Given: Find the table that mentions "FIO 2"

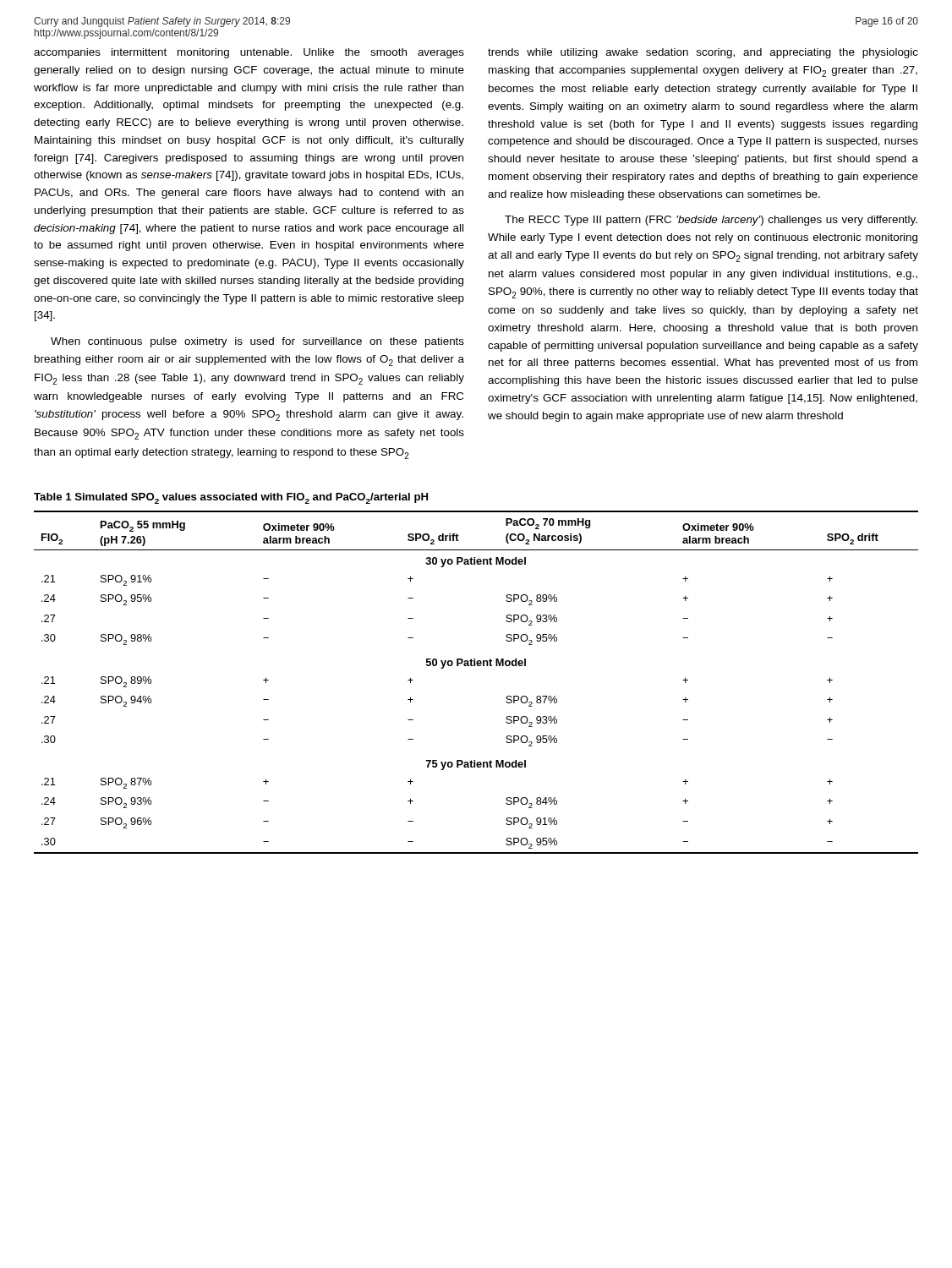Looking at the screenshot, I should [476, 682].
